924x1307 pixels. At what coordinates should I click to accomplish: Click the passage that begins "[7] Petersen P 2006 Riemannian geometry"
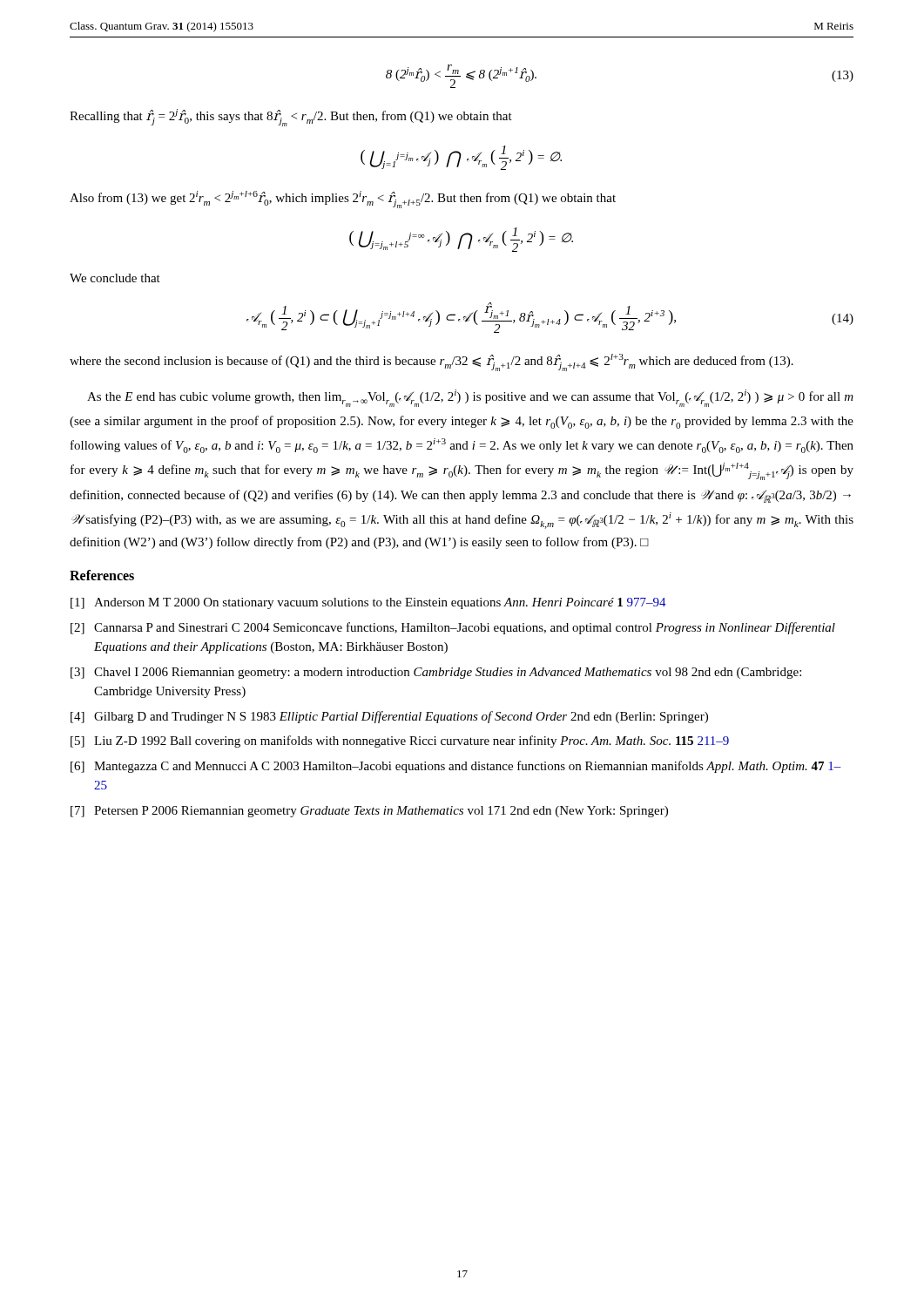tap(462, 810)
